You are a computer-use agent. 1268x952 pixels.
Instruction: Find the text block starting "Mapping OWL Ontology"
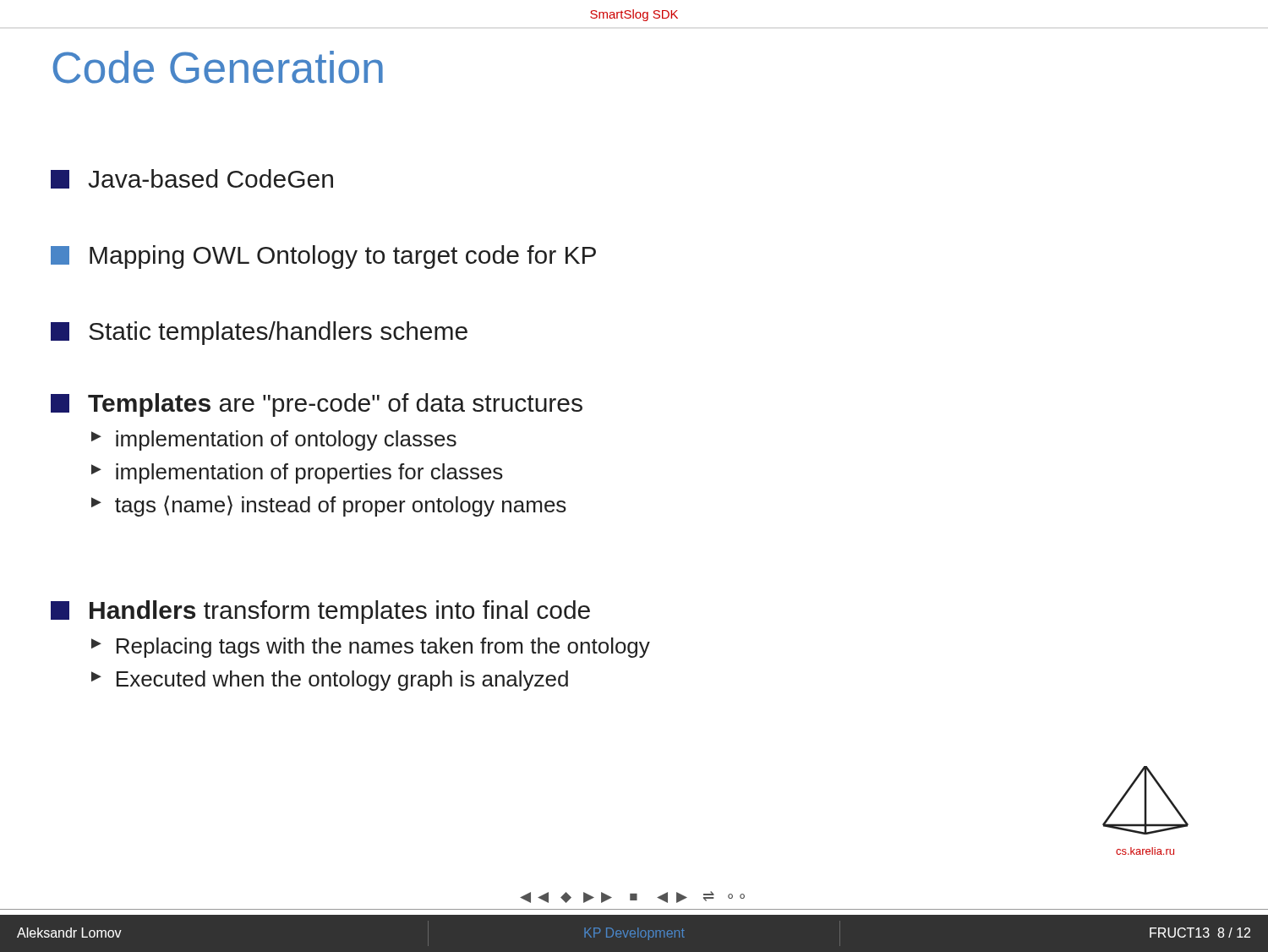pyautogui.click(x=324, y=255)
